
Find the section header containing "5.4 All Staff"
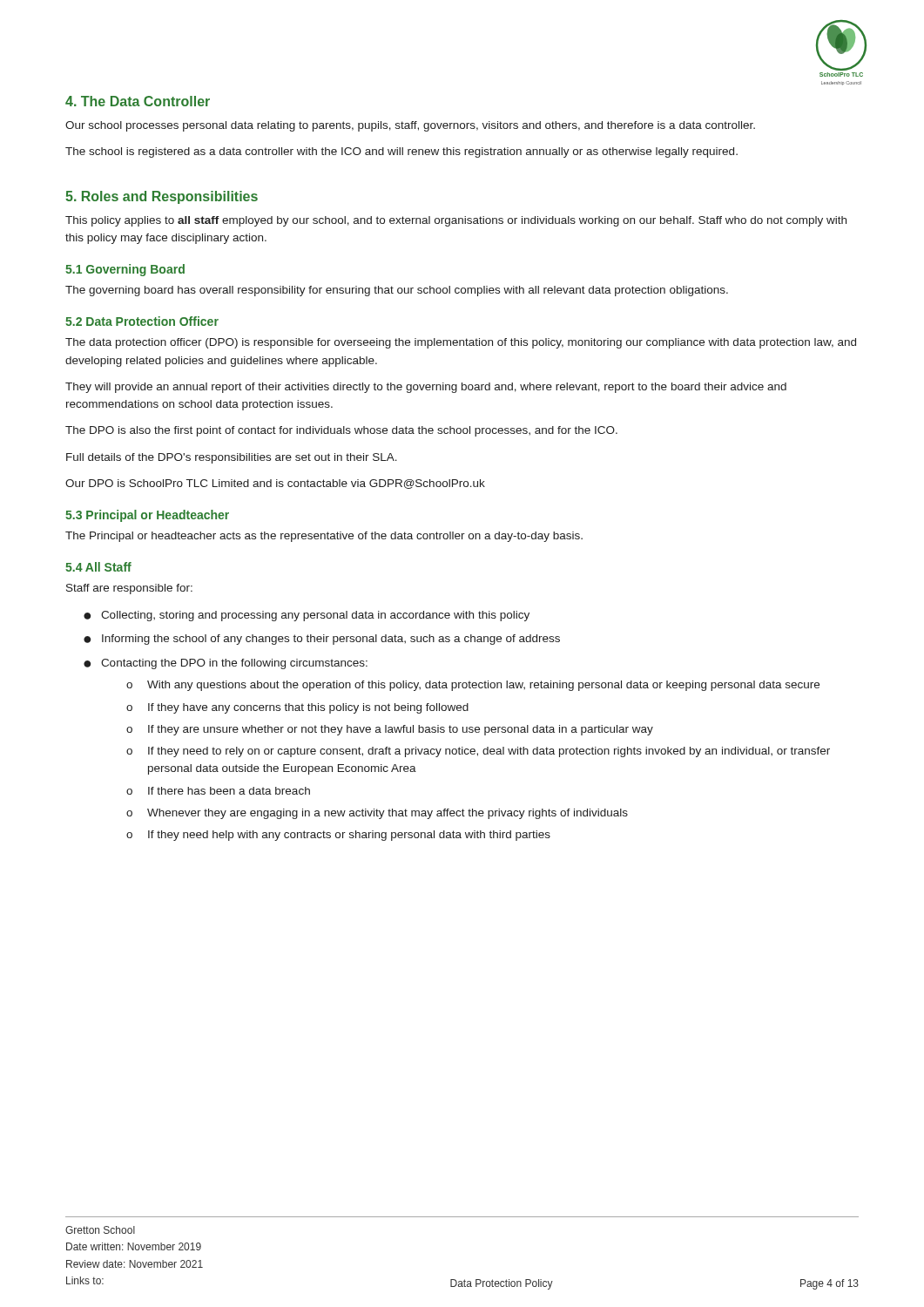[x=98, y=567]
